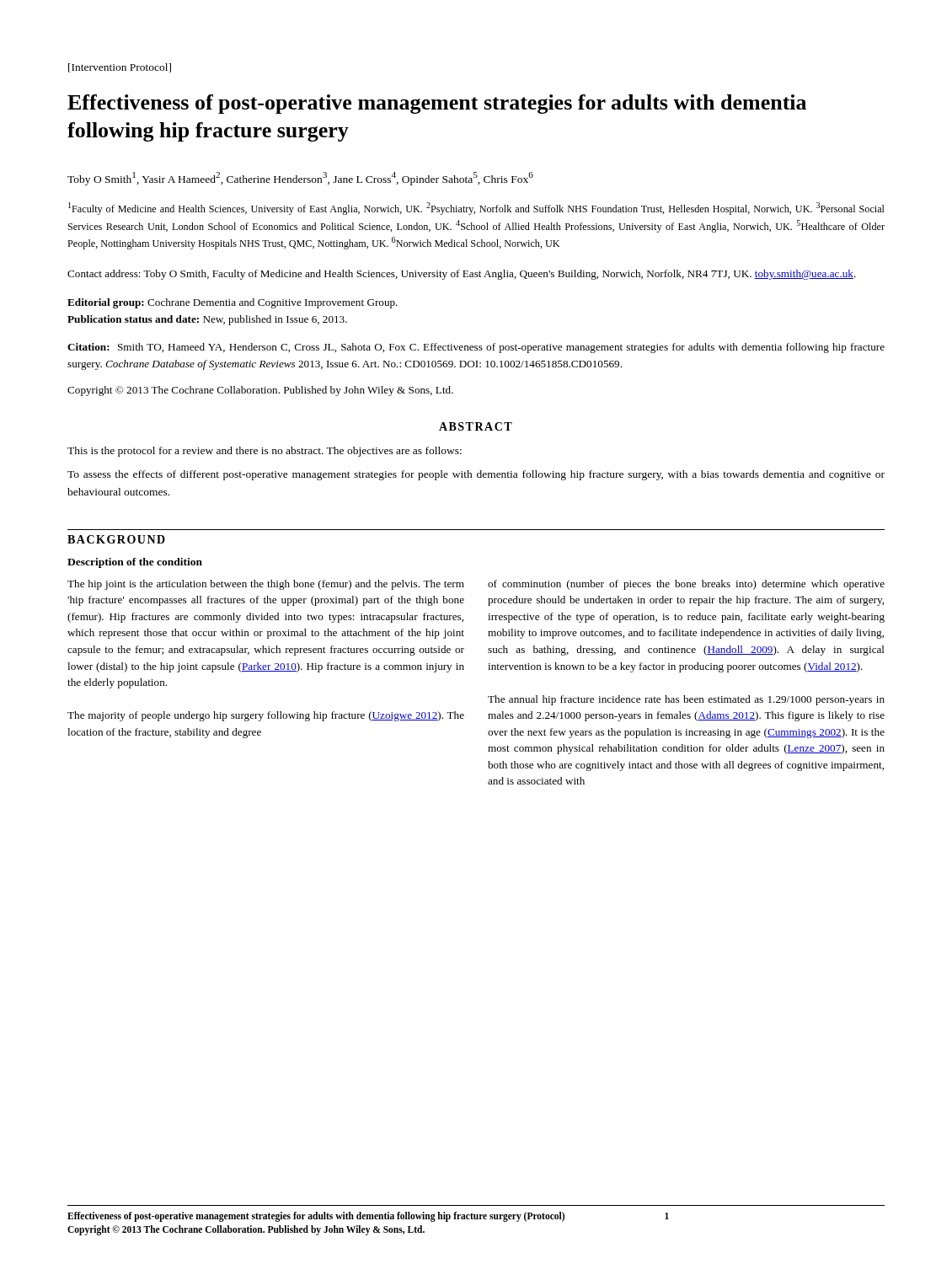Point to the passage starting "[Intervention Protocol]"

tap(120, 67)
